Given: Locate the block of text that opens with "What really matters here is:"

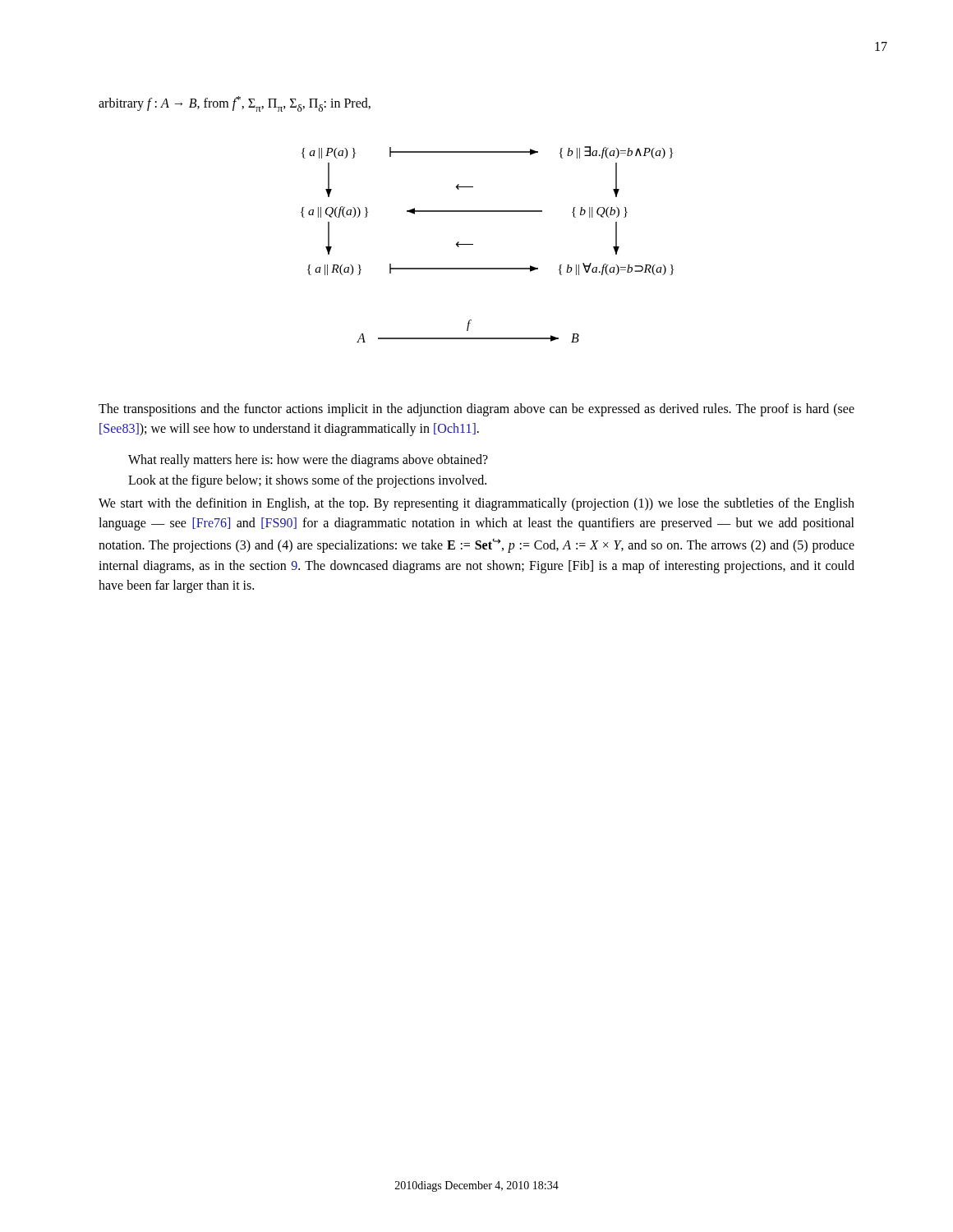Looking at the screenshot, I should 308,459.
